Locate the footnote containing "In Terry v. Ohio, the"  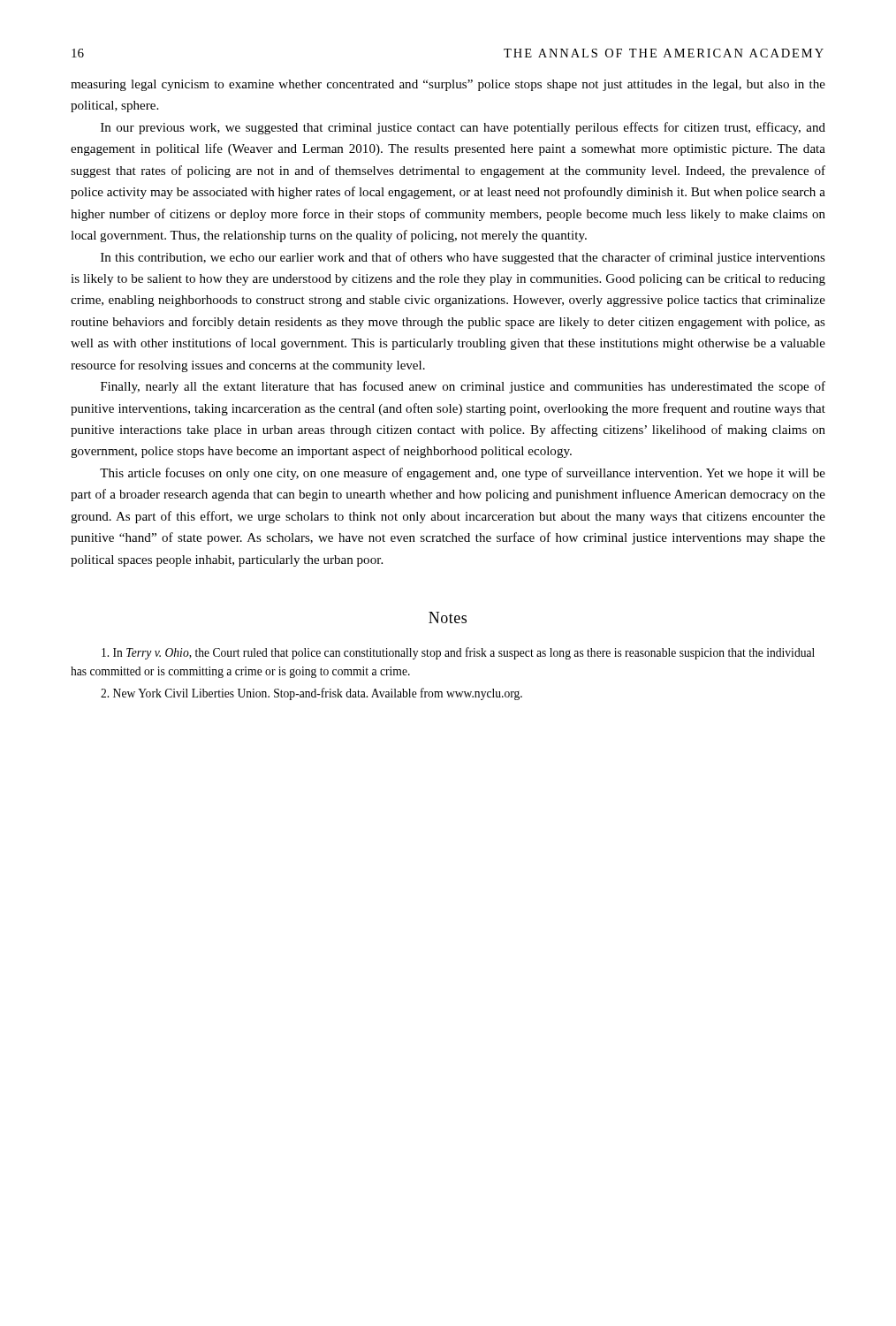[x=448, y=662]
